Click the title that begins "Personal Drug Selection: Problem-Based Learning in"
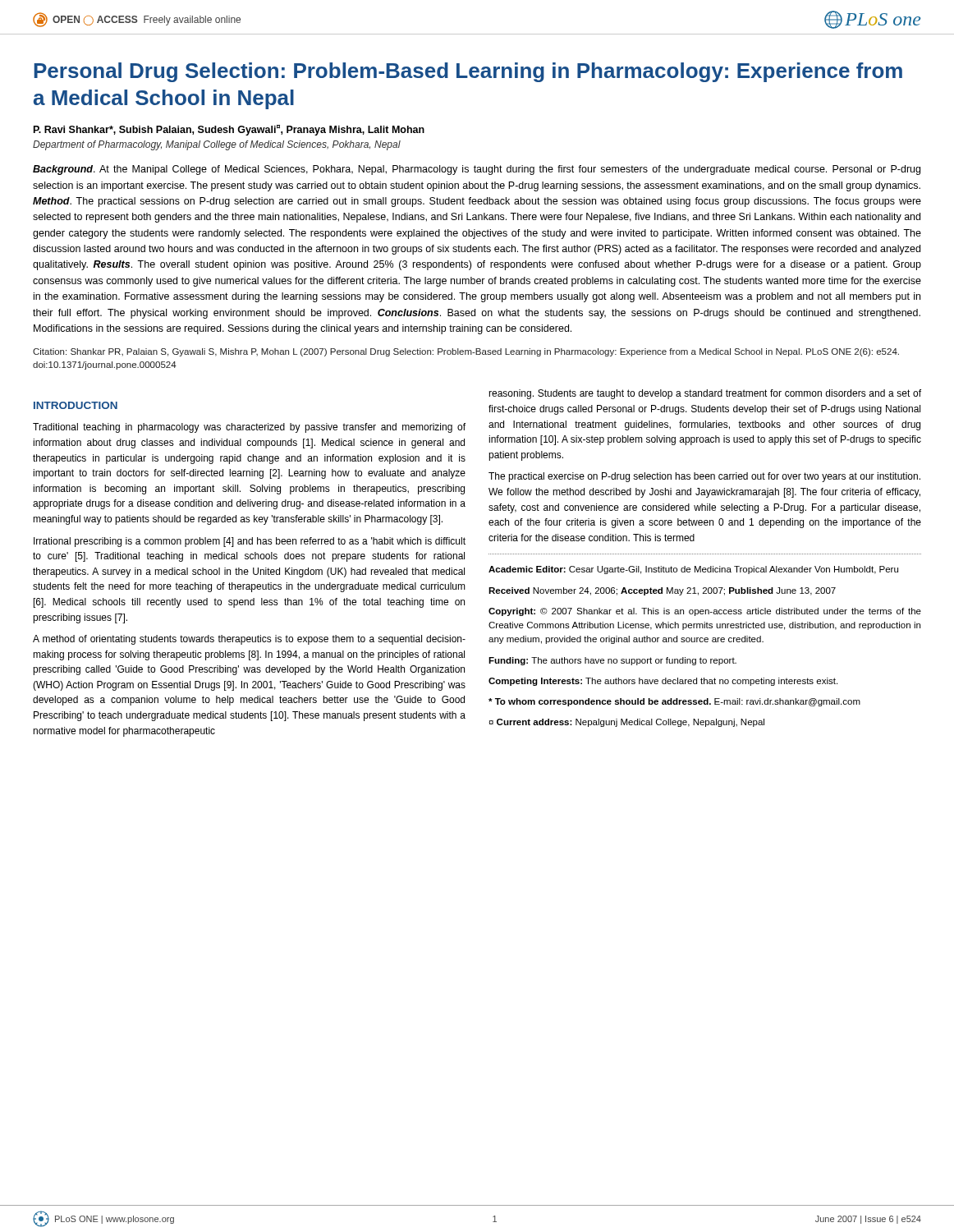The height and width of the screenshot is (1232, 954). (477, 84)
